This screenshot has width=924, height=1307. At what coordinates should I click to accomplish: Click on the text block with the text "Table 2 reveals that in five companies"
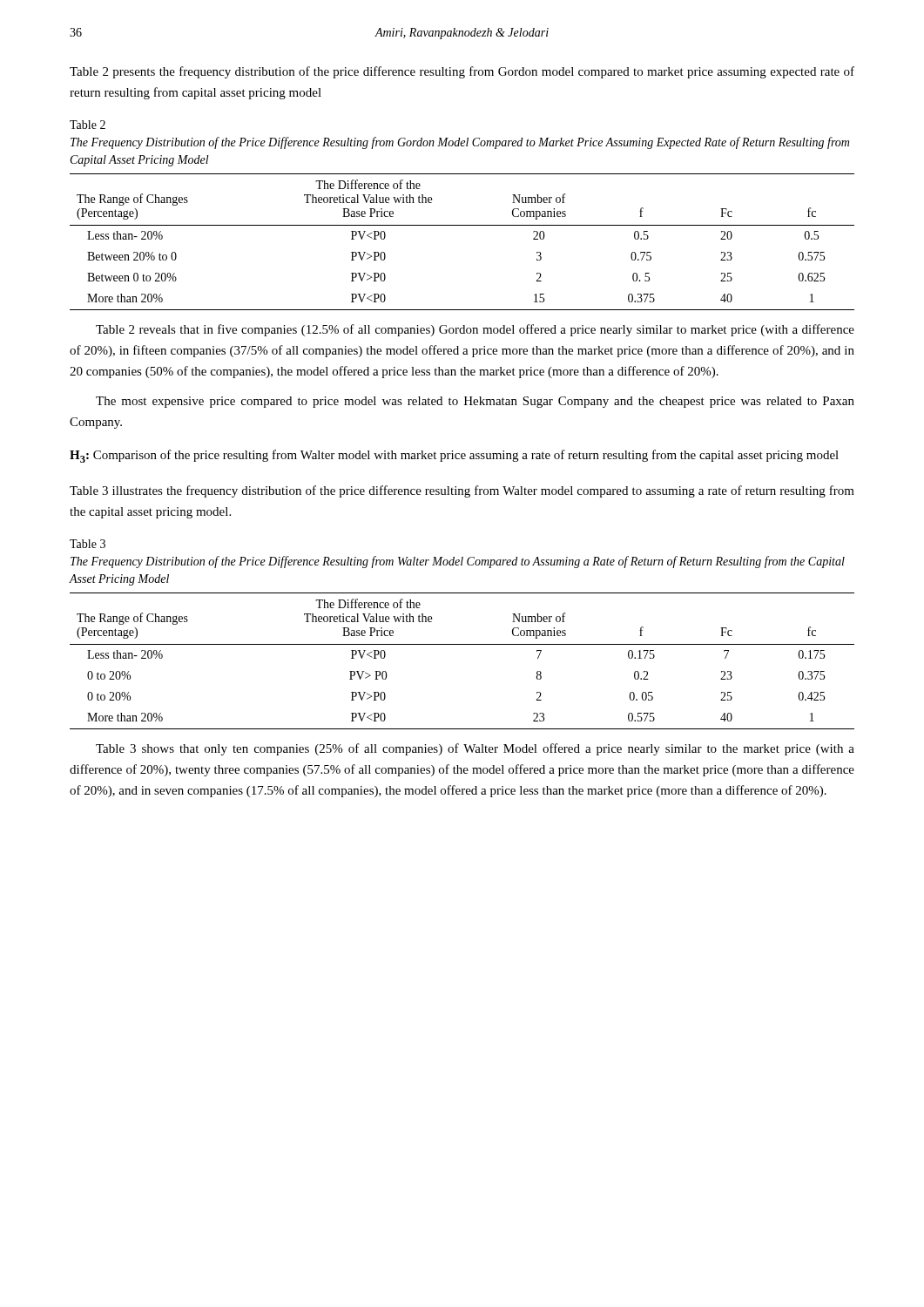(462, 350)
